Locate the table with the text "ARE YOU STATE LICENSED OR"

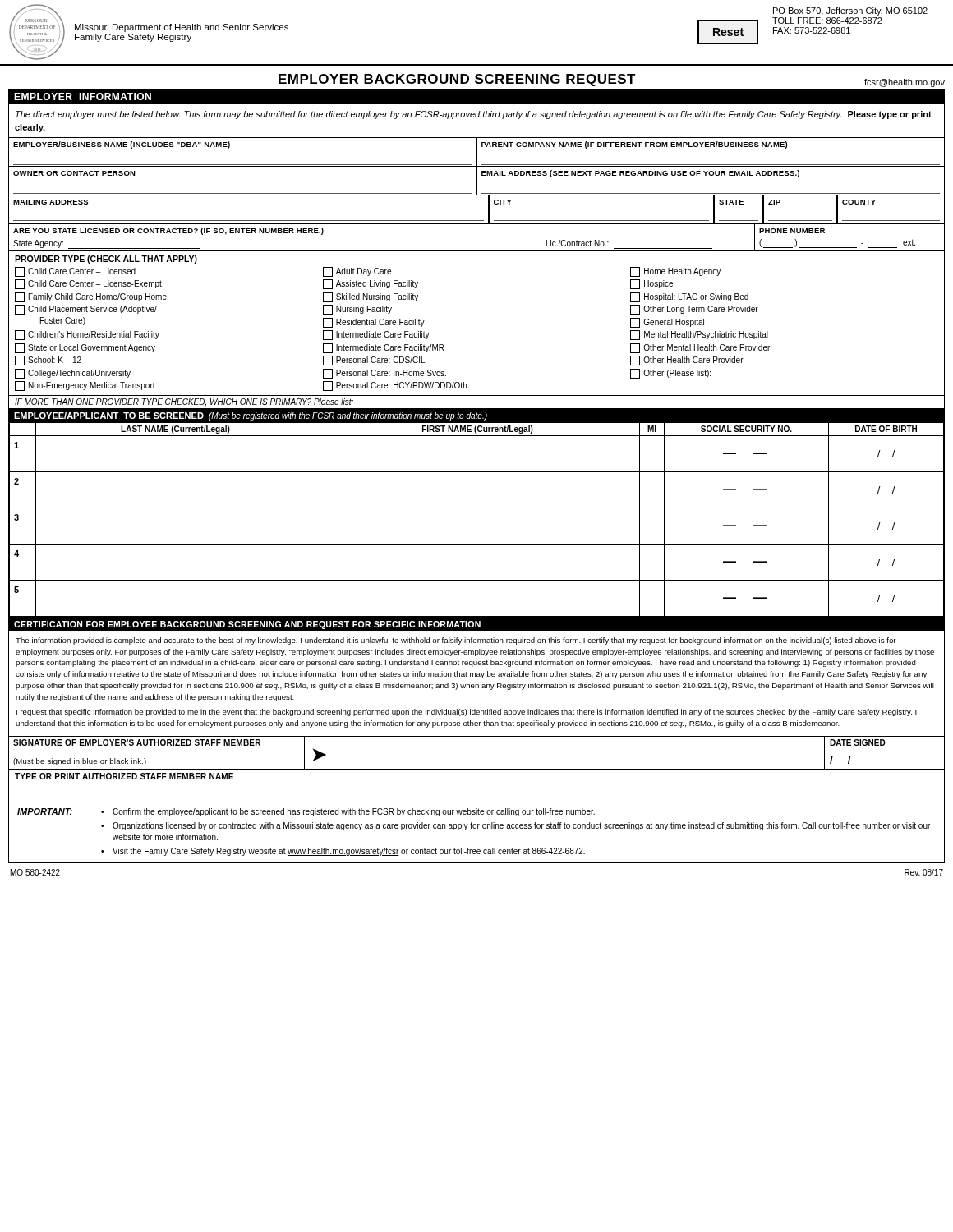476,236
